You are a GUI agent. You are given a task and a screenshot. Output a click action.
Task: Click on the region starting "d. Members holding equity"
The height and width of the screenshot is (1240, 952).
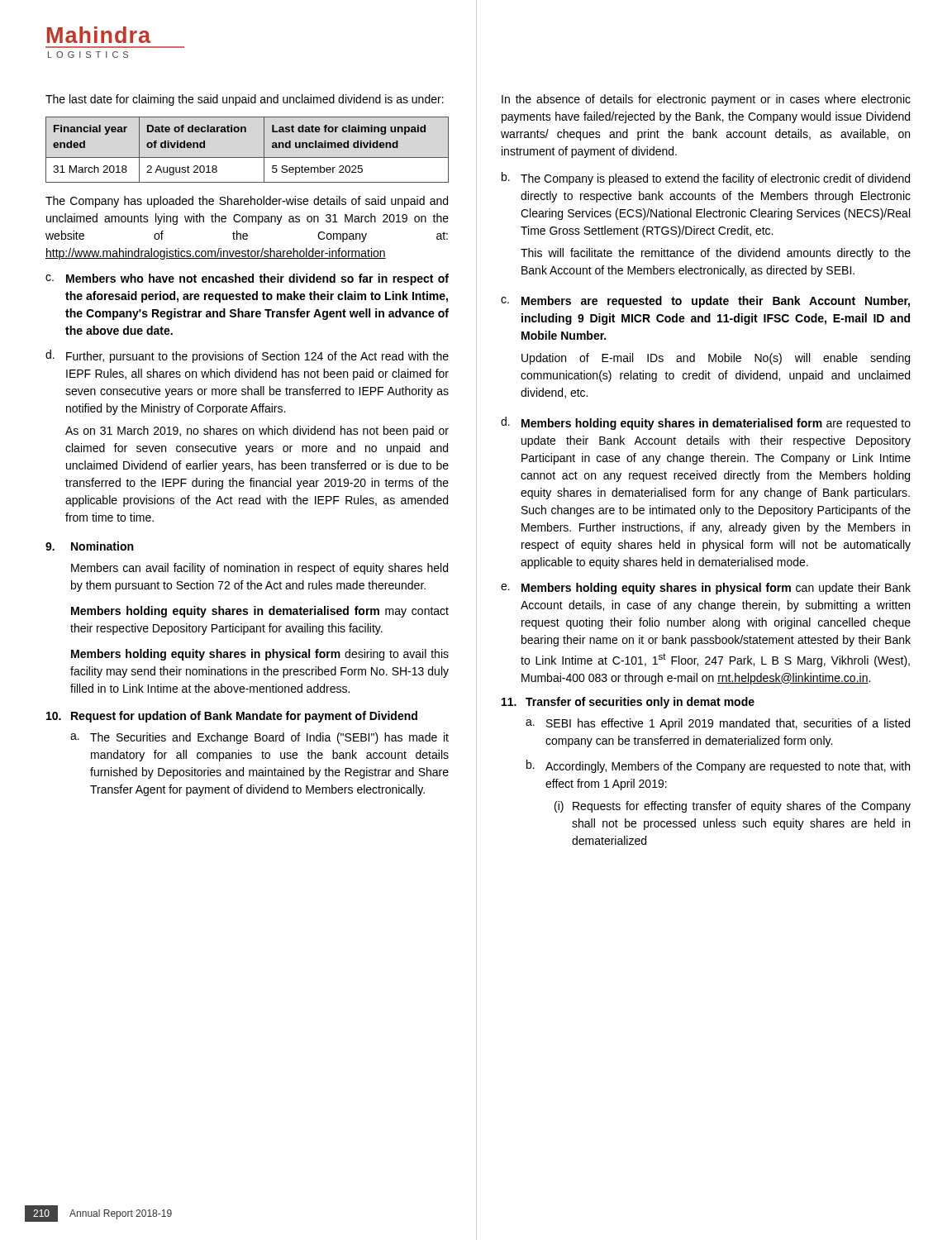706,493
